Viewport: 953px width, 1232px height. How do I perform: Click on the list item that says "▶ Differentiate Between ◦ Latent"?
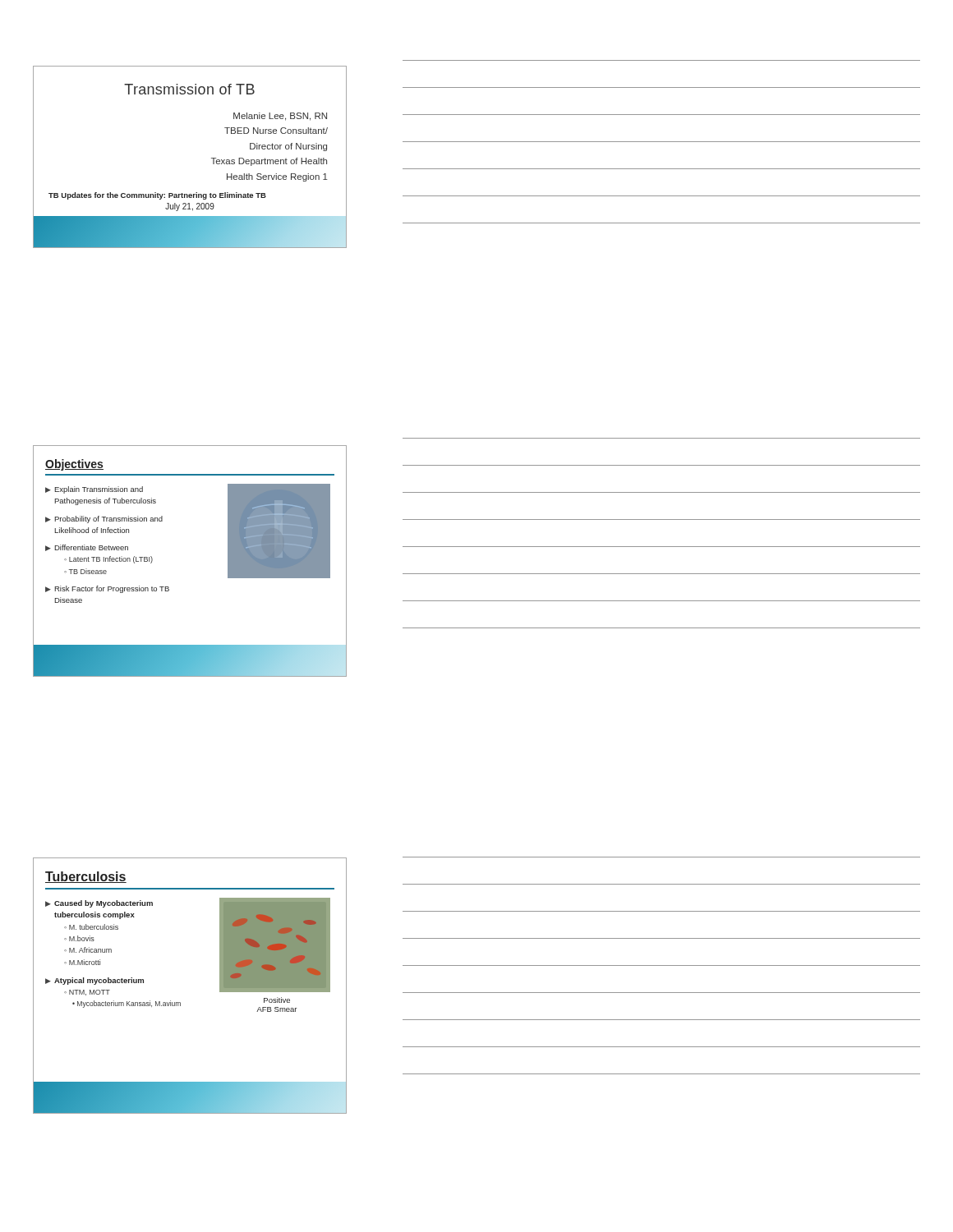click(x=99, y=560)
